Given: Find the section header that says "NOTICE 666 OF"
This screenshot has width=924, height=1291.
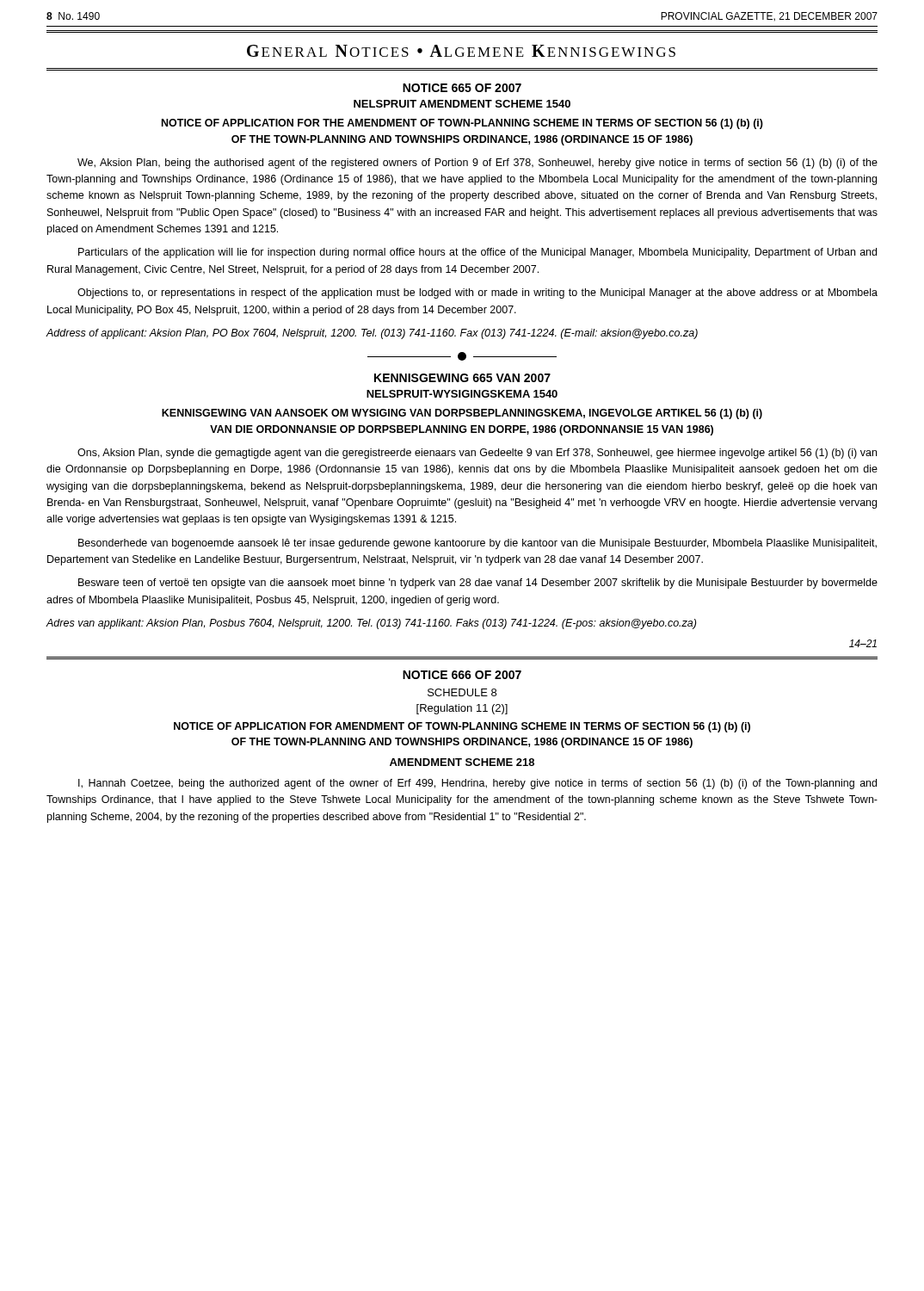Looking at the screenshot, I should coord(462,674).
